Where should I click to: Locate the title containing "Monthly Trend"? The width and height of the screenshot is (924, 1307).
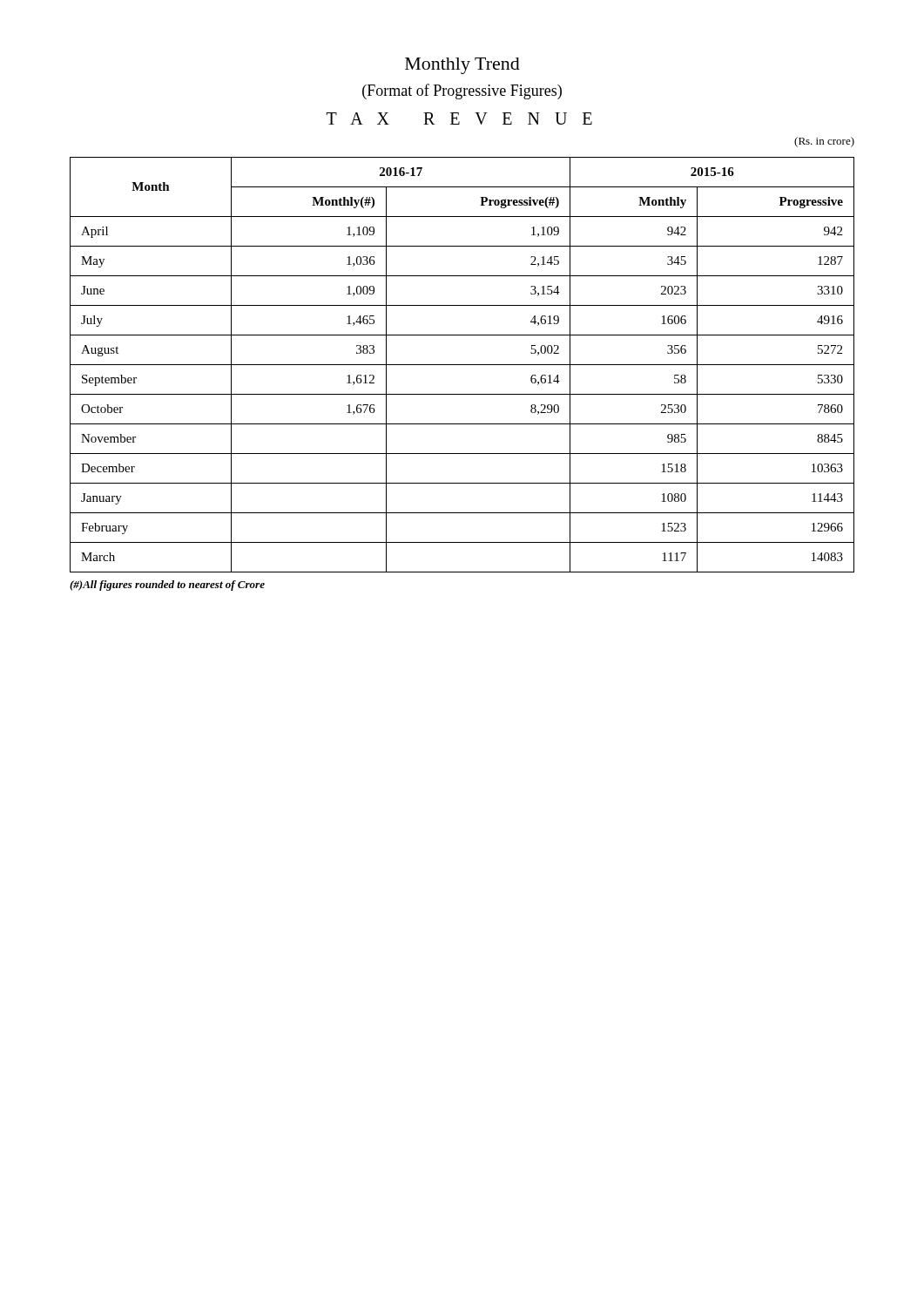tap(462, 64)
